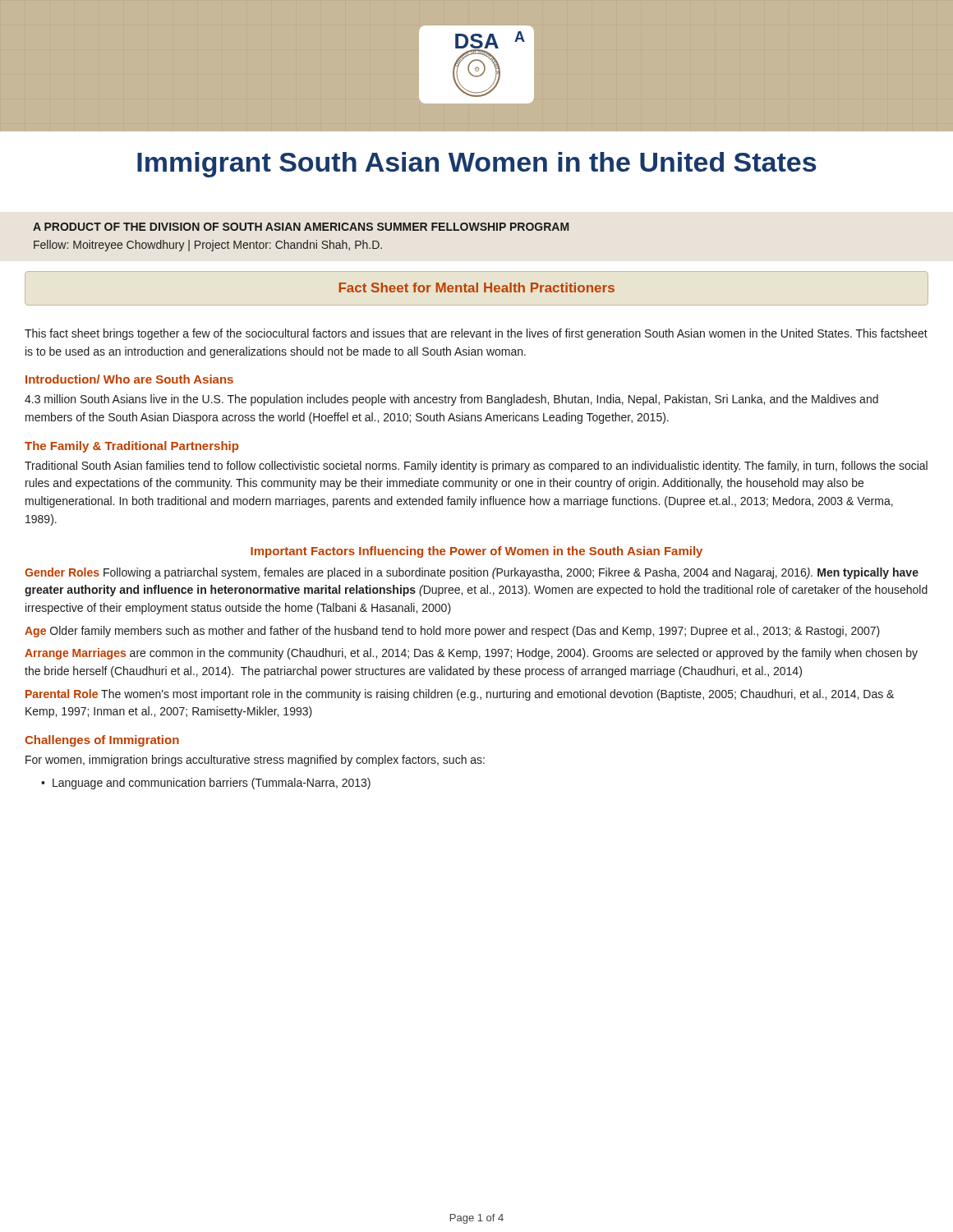Find the block on this page that starts "Parental Role The women's most important"

point(476,703)
